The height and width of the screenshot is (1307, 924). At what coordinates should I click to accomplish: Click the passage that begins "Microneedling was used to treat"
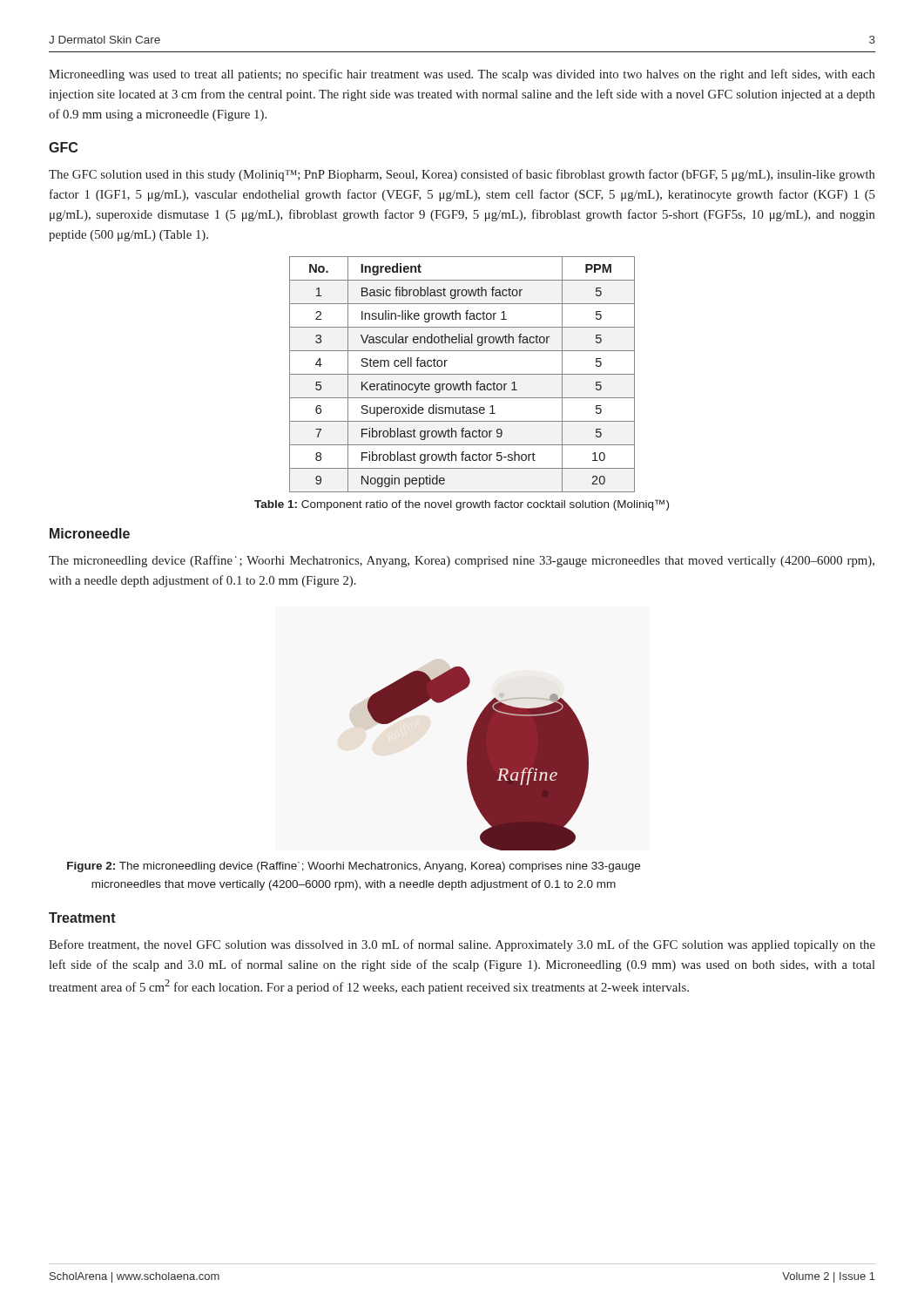click(x=462, y=94)
